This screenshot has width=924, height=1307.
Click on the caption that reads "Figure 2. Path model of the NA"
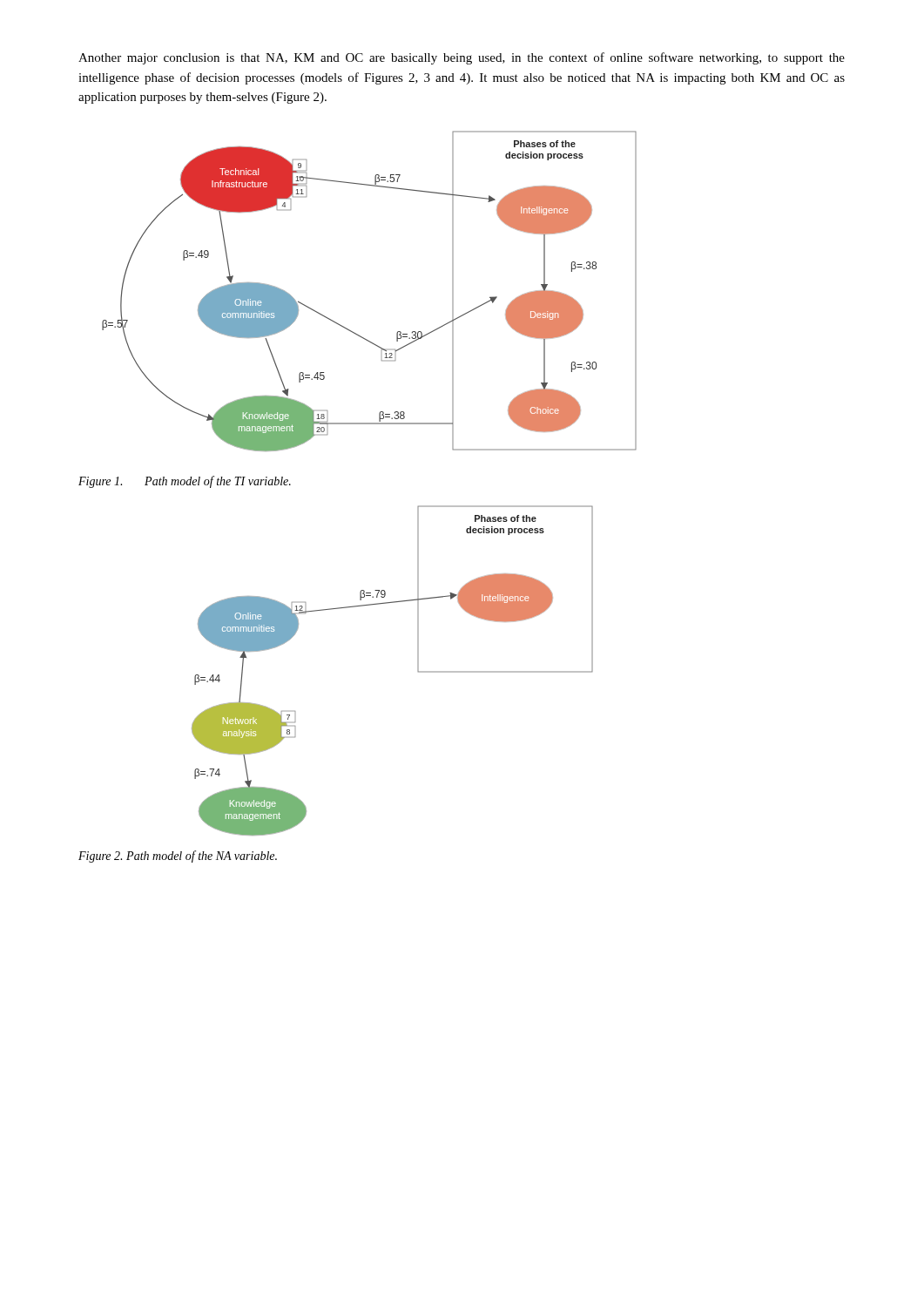click(178, 856)
